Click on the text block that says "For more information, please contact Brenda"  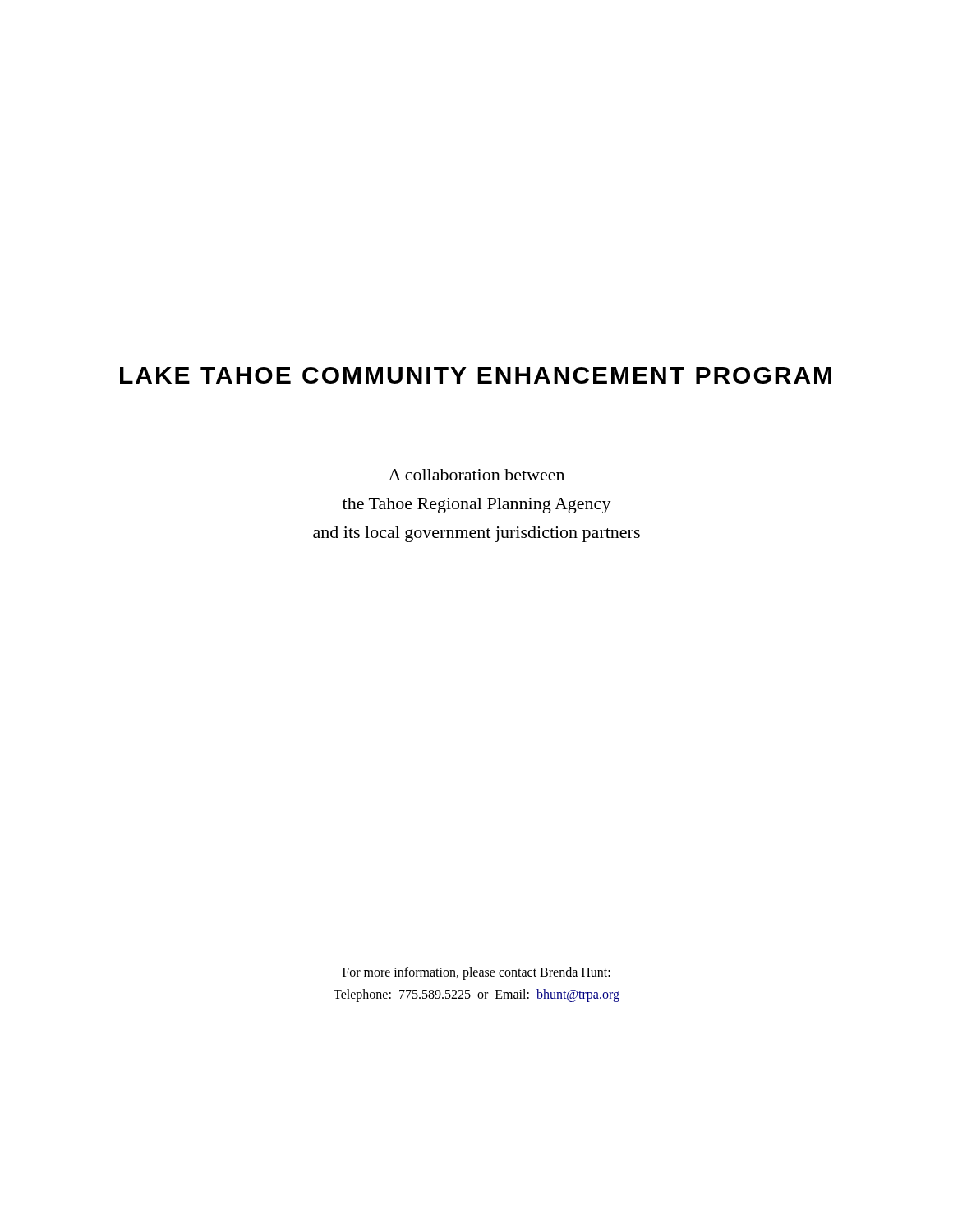476,983
